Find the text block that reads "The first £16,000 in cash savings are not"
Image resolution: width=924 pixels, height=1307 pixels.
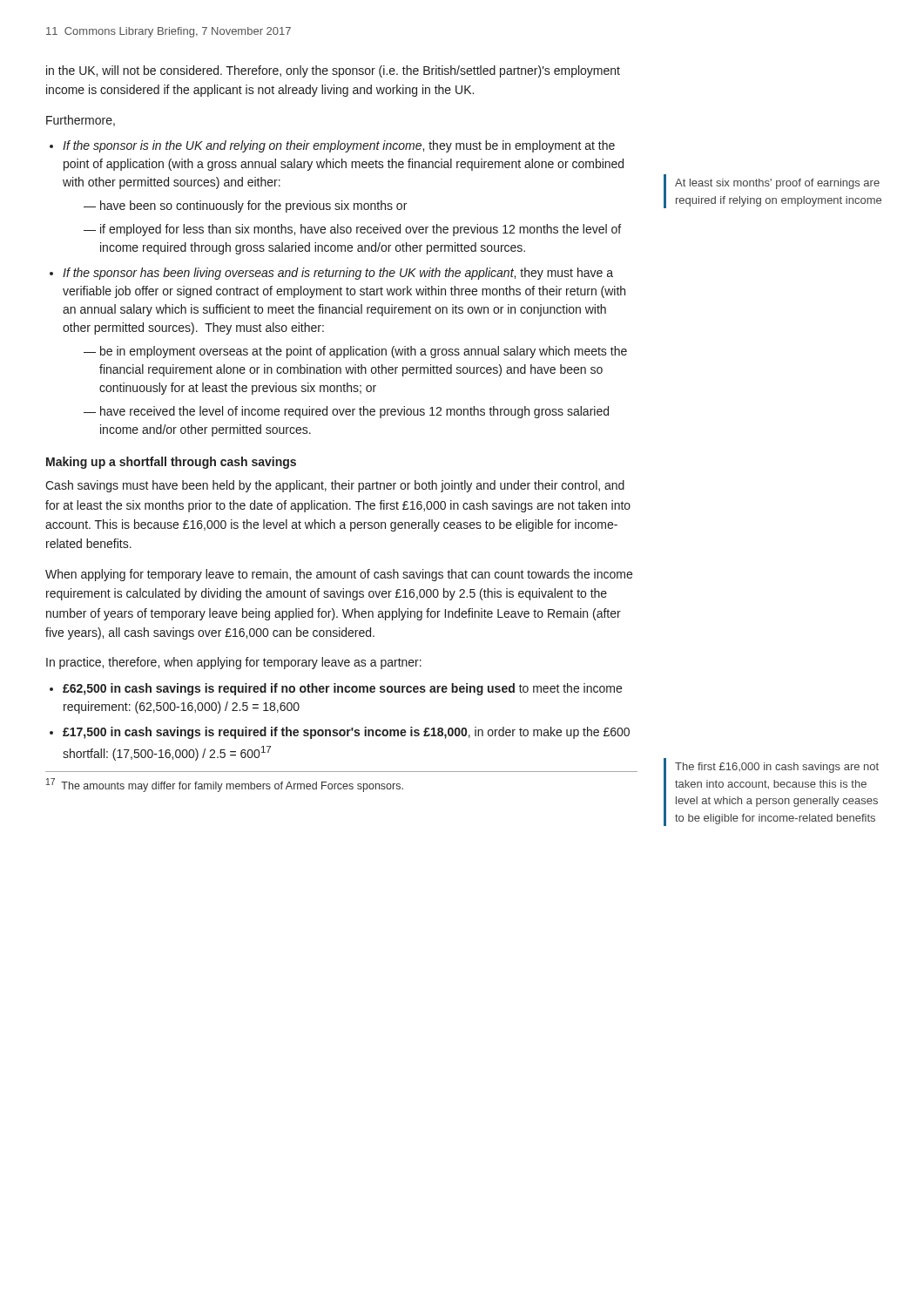pyautogui.click(x=777, y=792)
